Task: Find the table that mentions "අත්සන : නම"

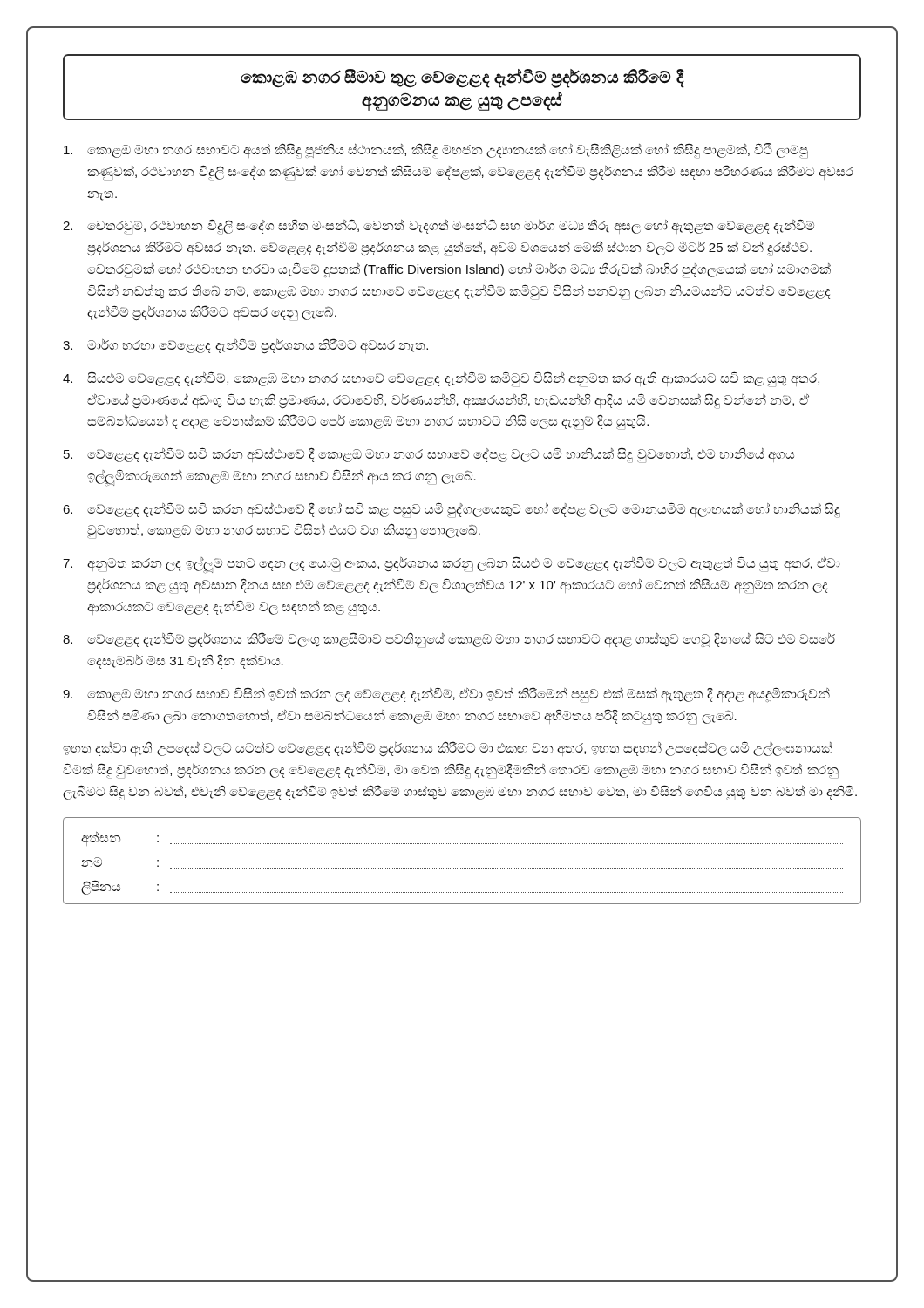Action: click(462, 860)
